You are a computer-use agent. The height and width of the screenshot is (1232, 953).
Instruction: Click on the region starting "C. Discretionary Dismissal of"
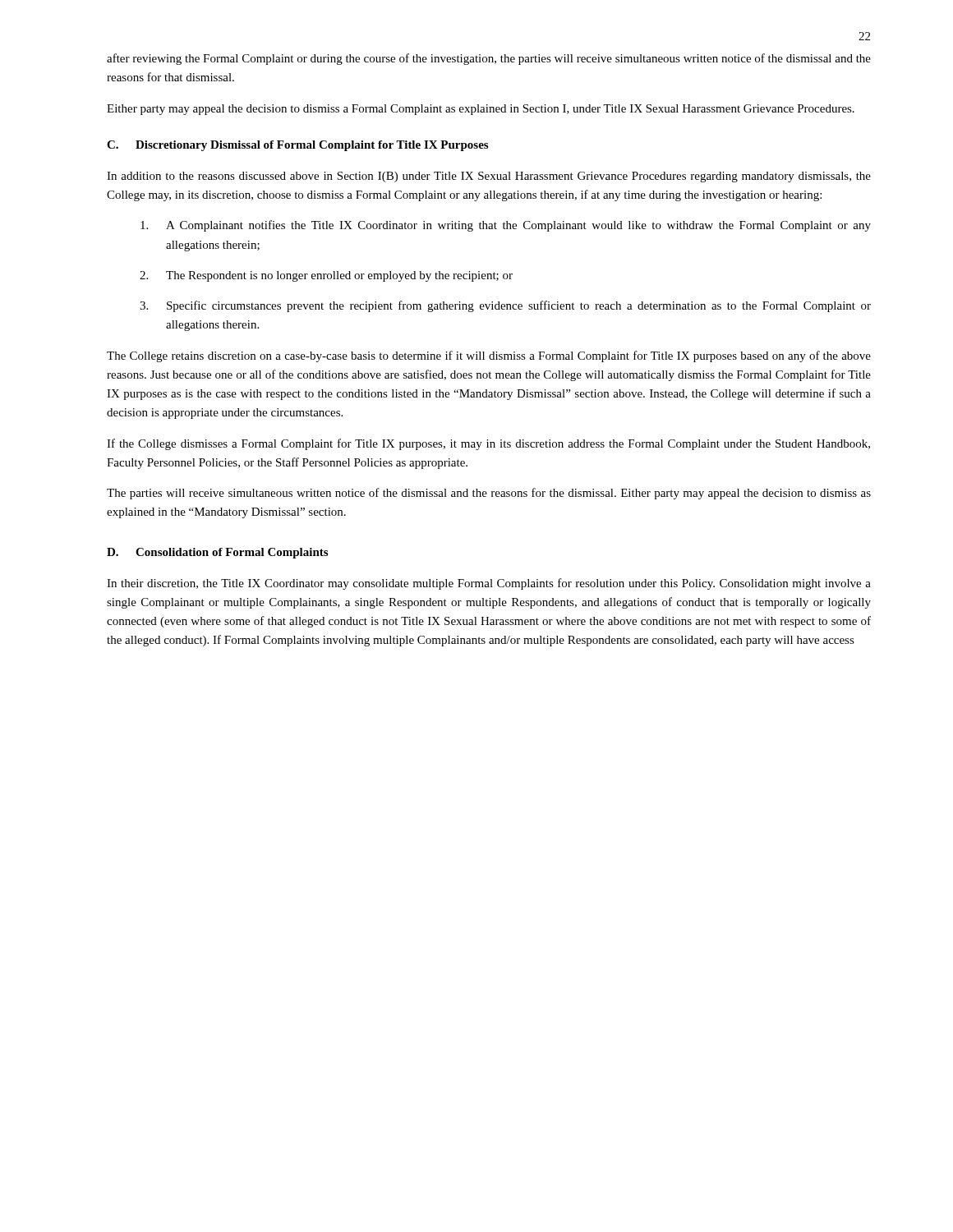pos(489,145)
